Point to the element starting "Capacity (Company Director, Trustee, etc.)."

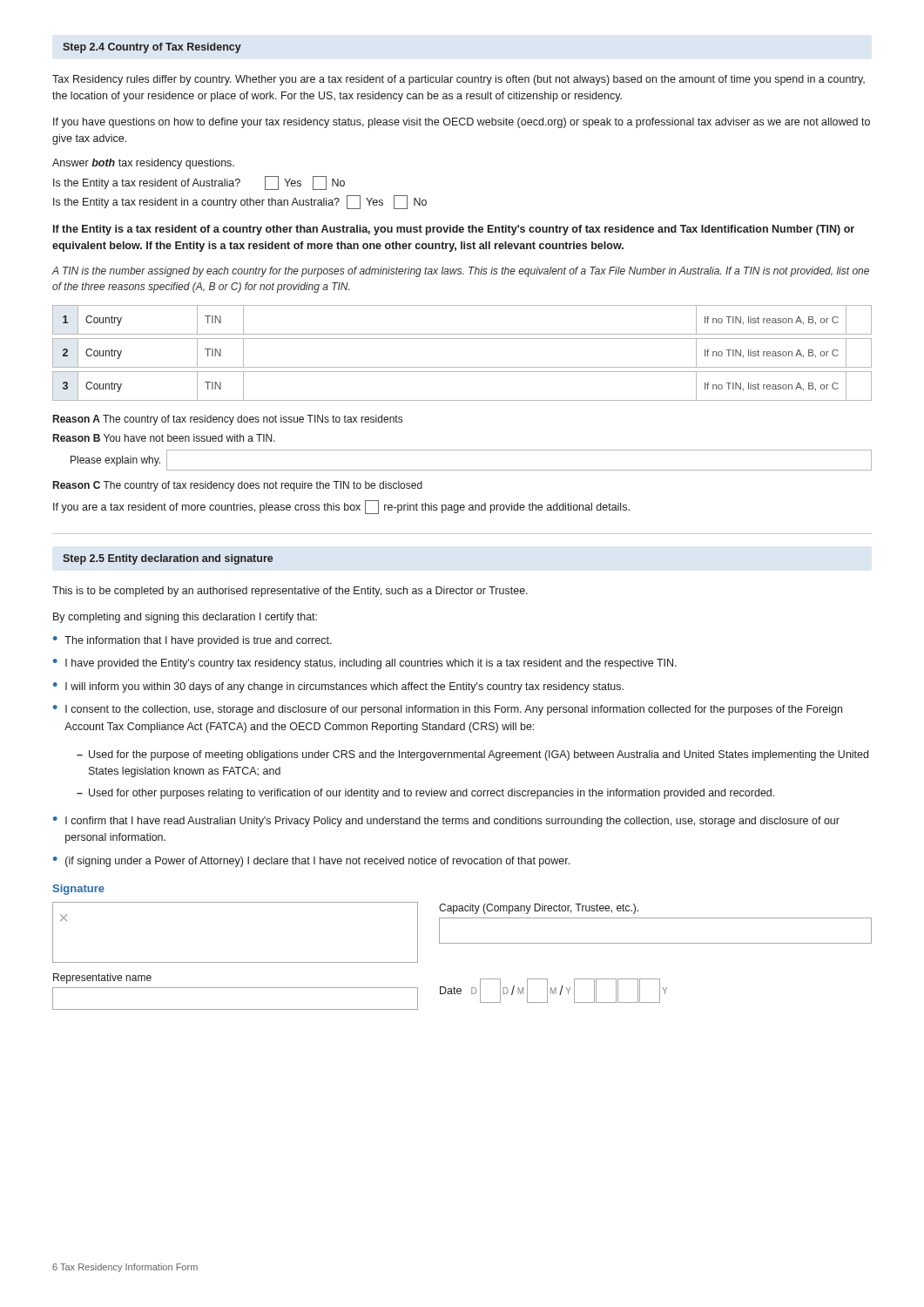tap(539, 908)
